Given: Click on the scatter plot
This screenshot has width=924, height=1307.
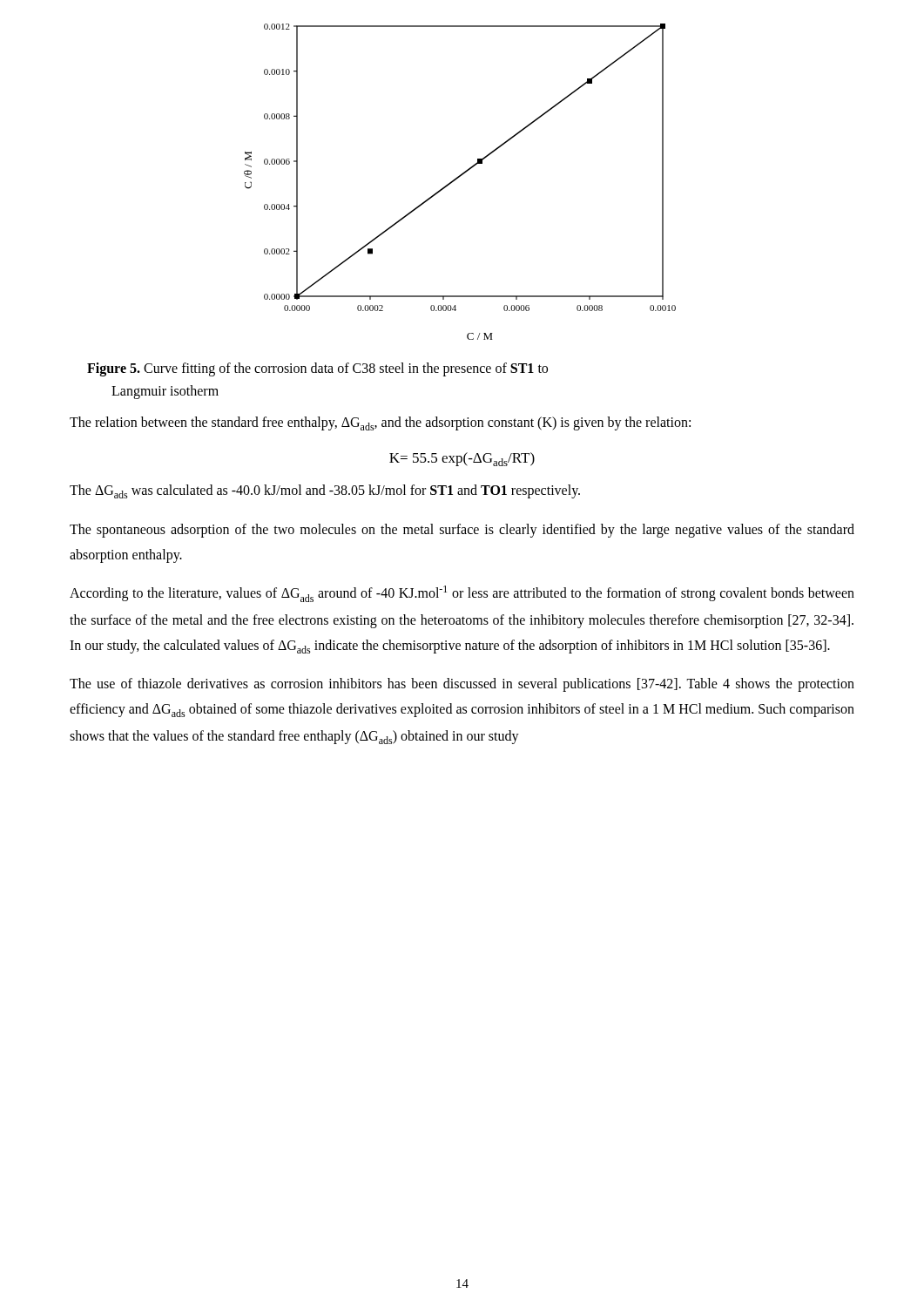Looking at the screenshot, I should pos(462,183).
